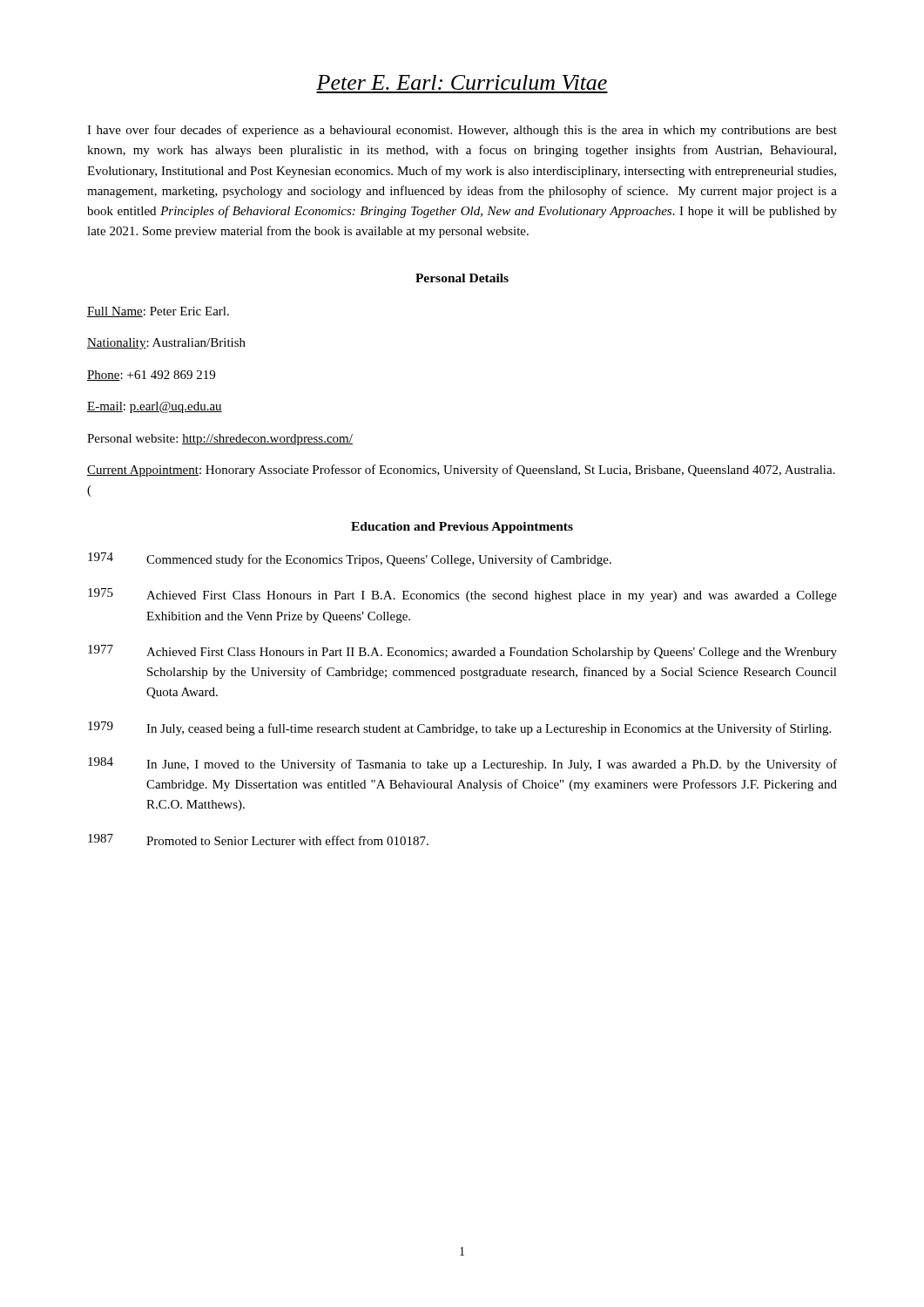Click on the list item that says "1984 In June, I"

(x=462, y=785)
